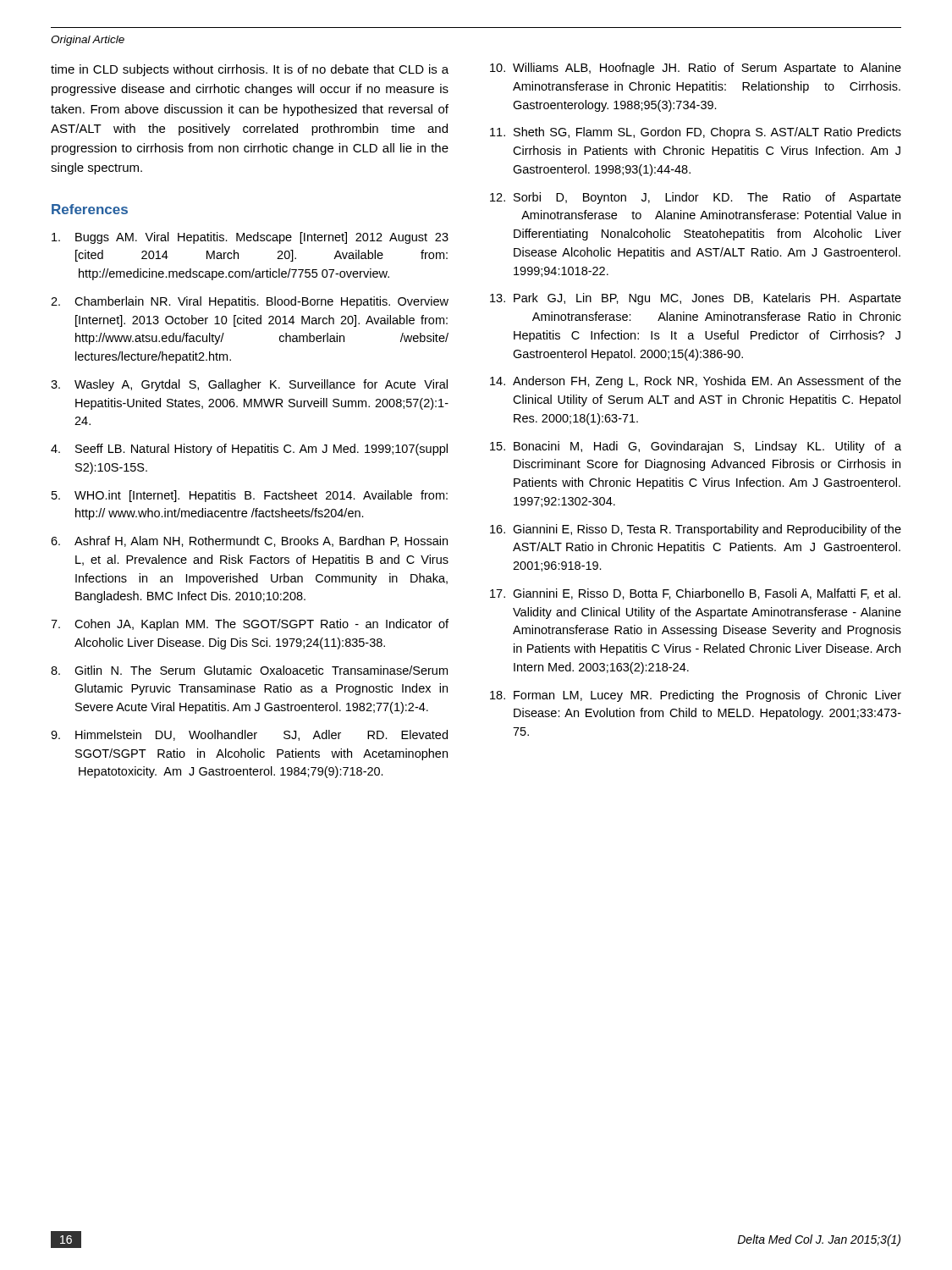Screen dimensions: 1270x952
Task: Select the passage starting "17. Giannini E,"
Action: pyautogui.click(x=695, y=631)
